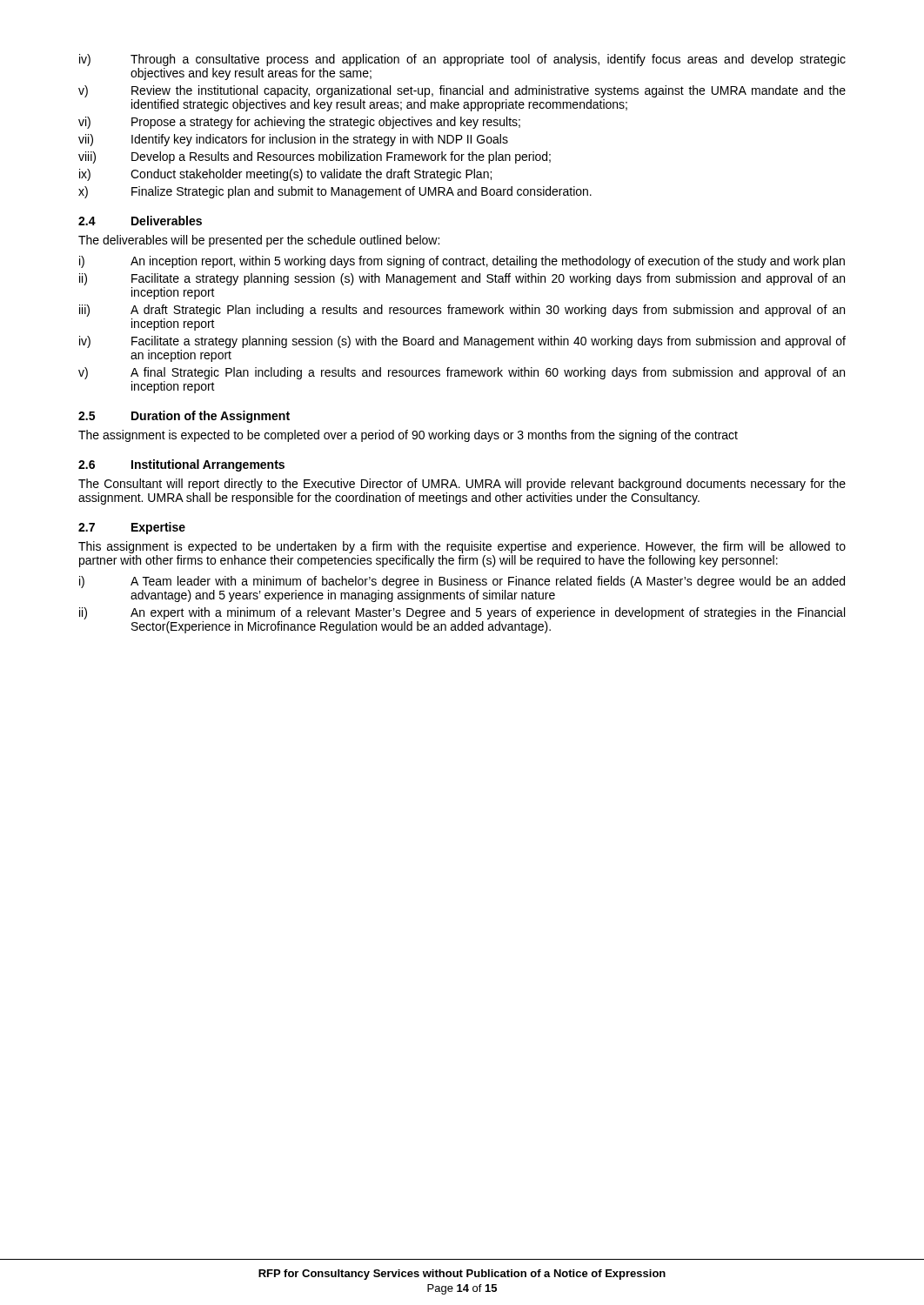Click on the list item with the text "v) A final"

pos(462,379)
